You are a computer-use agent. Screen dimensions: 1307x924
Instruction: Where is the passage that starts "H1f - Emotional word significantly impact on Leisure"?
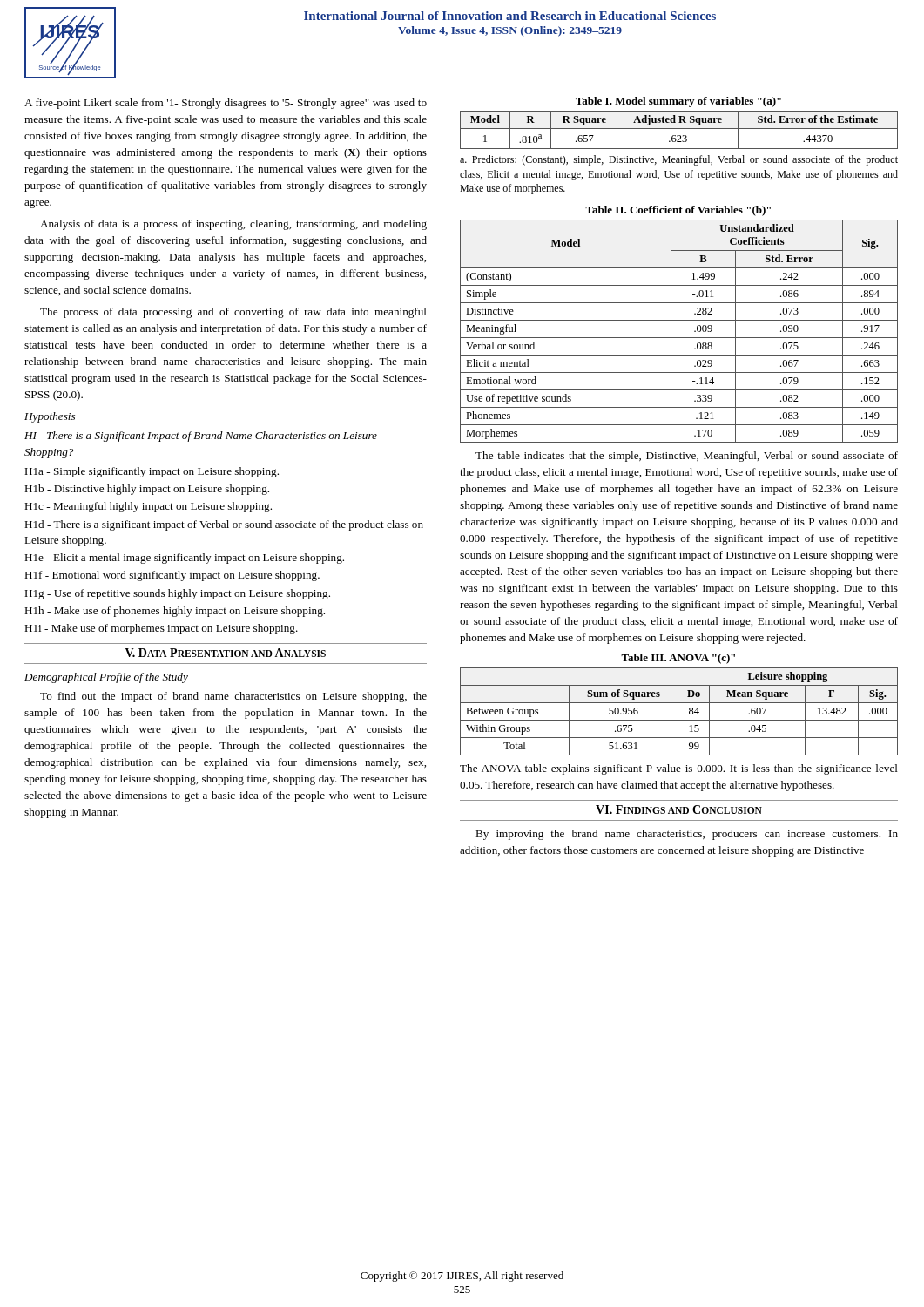click(x=172, y=575)
